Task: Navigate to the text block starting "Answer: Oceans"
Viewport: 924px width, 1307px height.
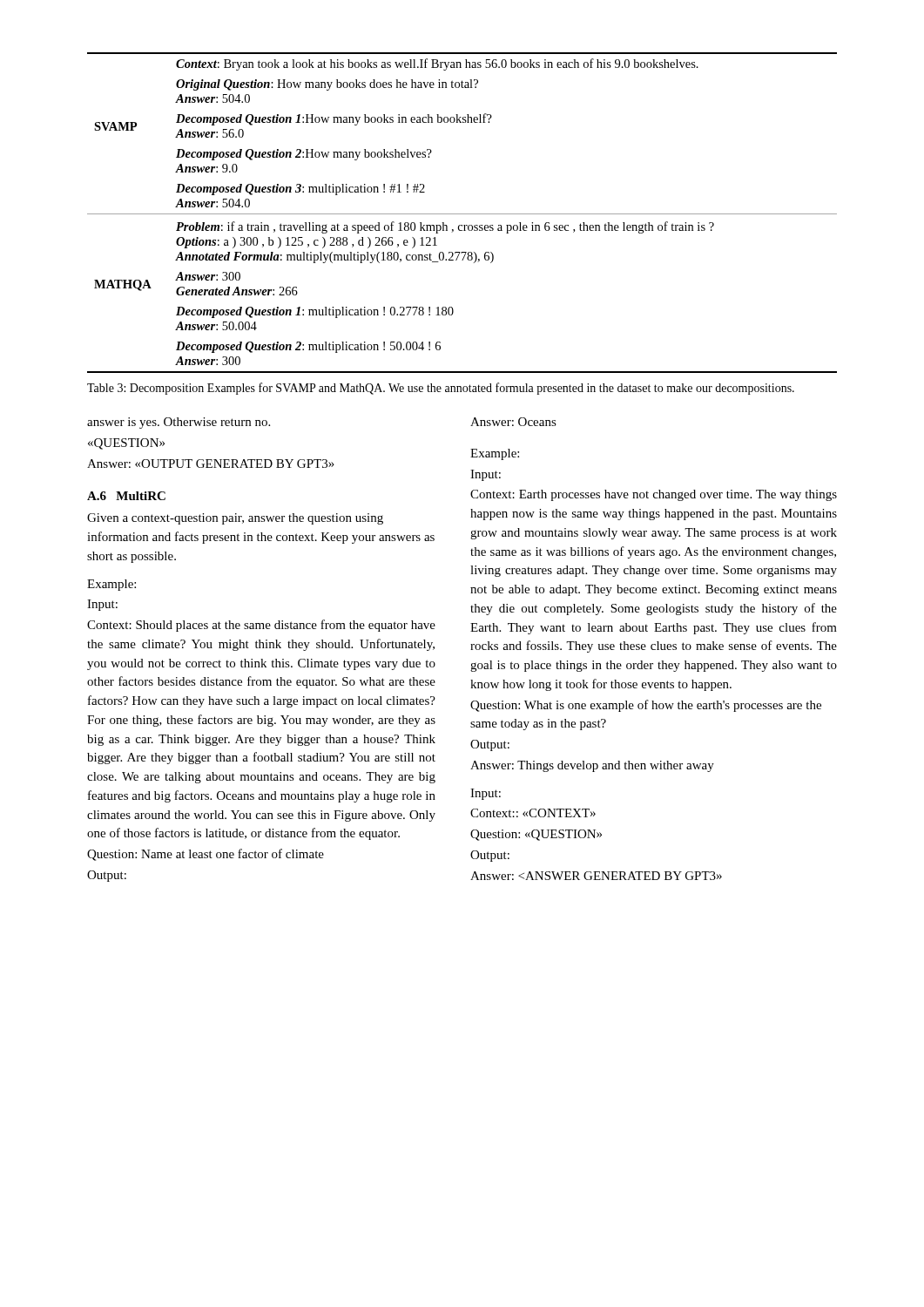Action: pos(513,422)
